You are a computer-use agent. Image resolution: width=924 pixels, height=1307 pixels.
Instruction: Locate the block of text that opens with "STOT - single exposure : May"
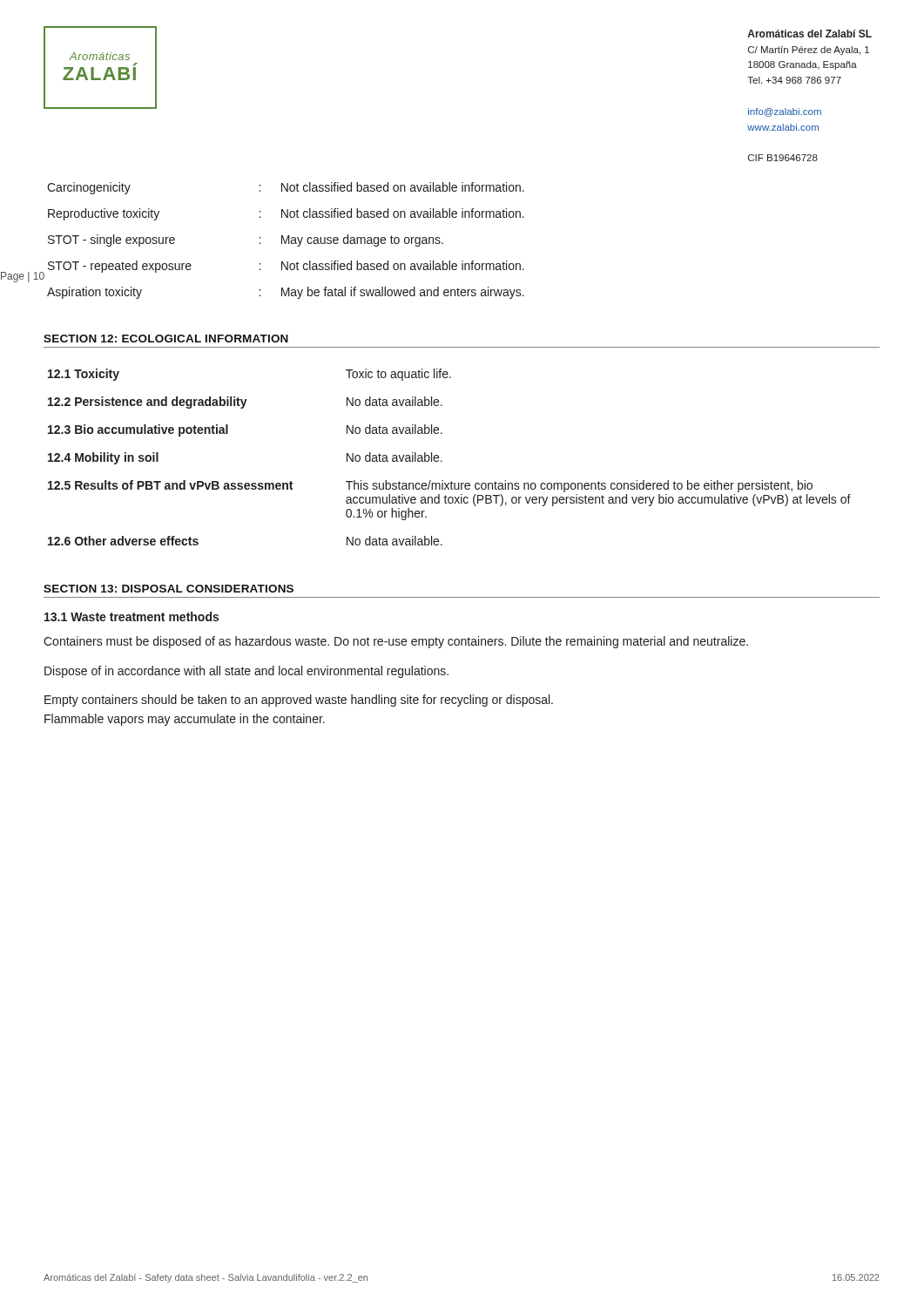114,240
